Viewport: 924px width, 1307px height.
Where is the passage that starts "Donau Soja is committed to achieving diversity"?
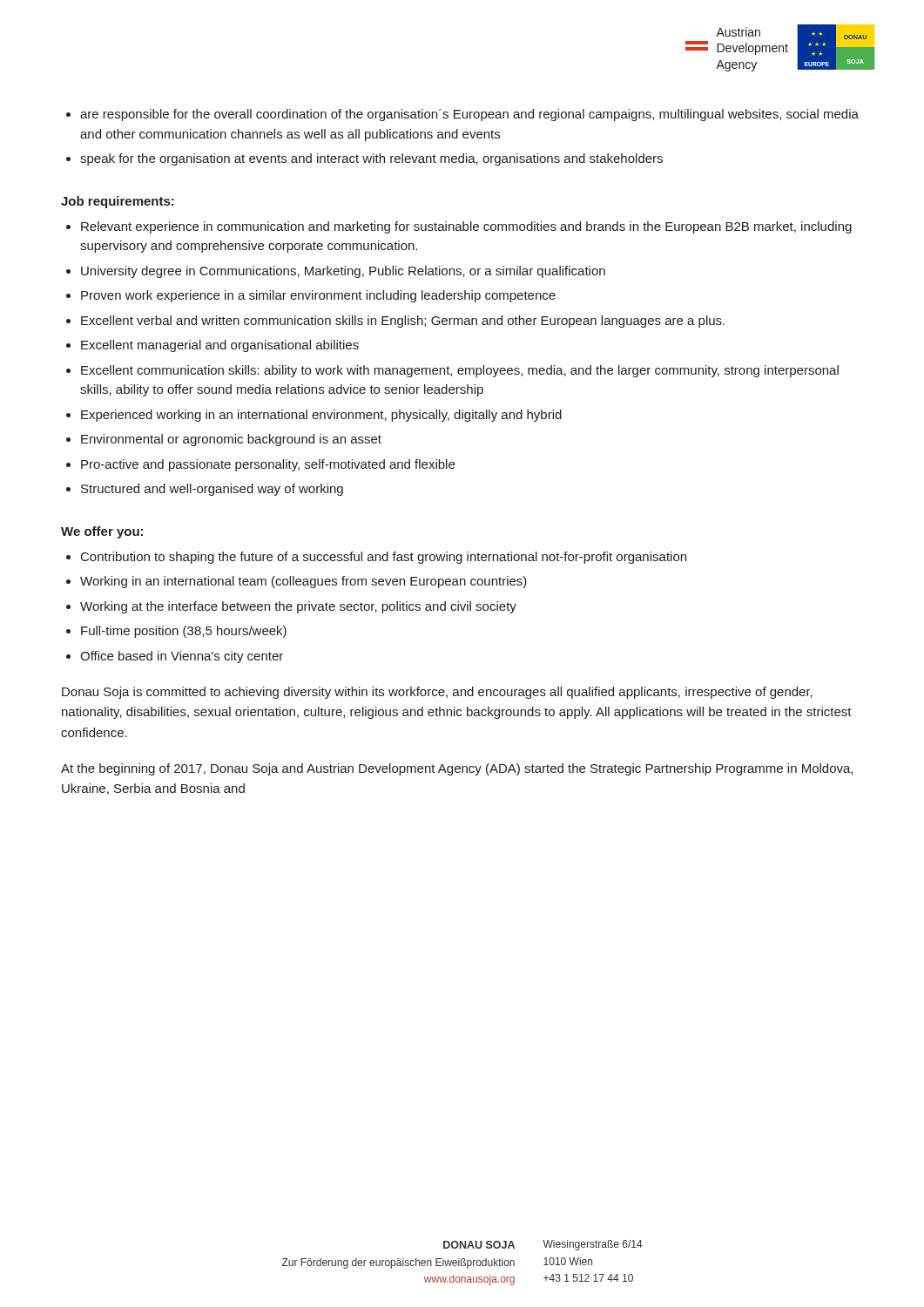456,712
